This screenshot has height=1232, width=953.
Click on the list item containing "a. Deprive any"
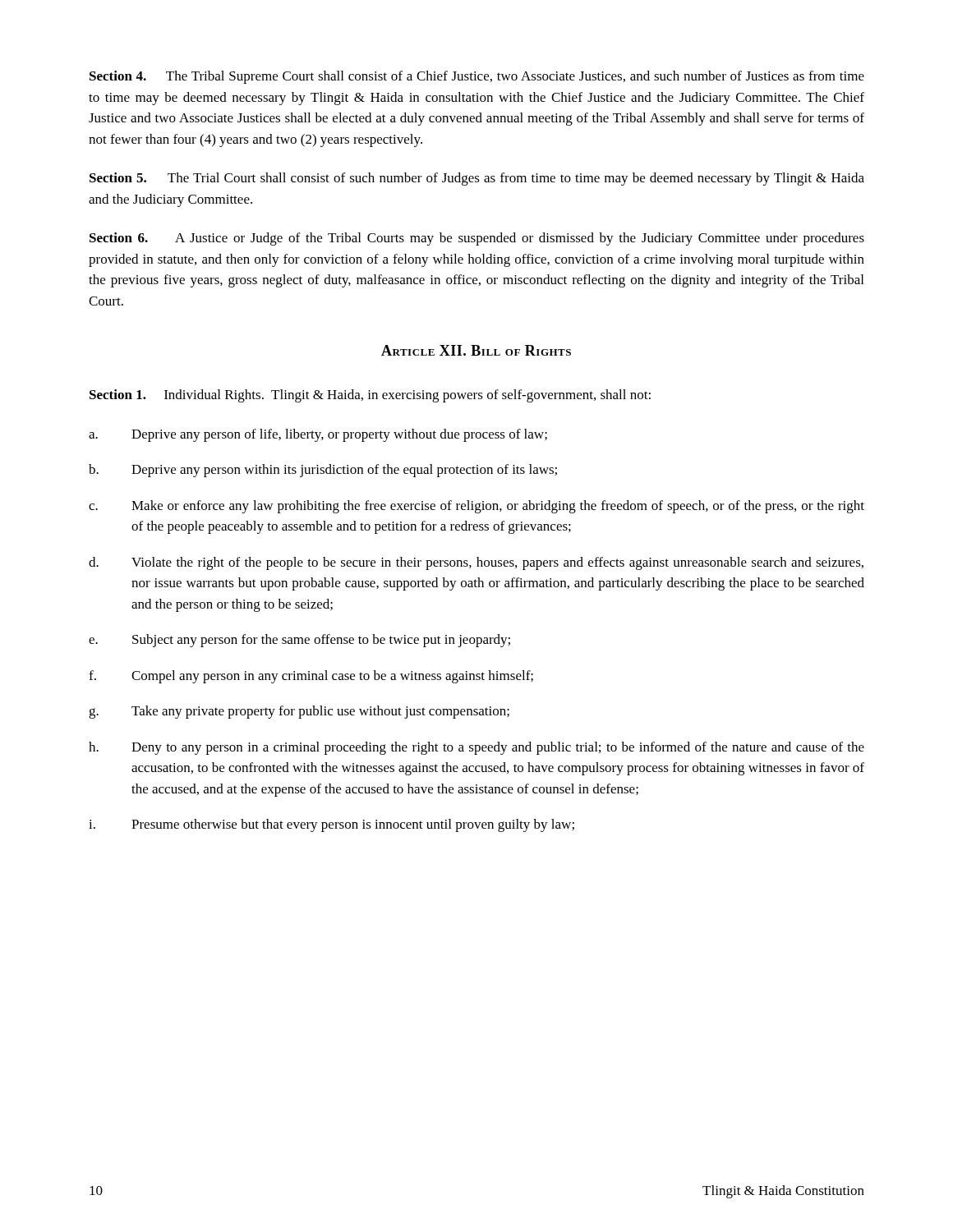[476, 434]
